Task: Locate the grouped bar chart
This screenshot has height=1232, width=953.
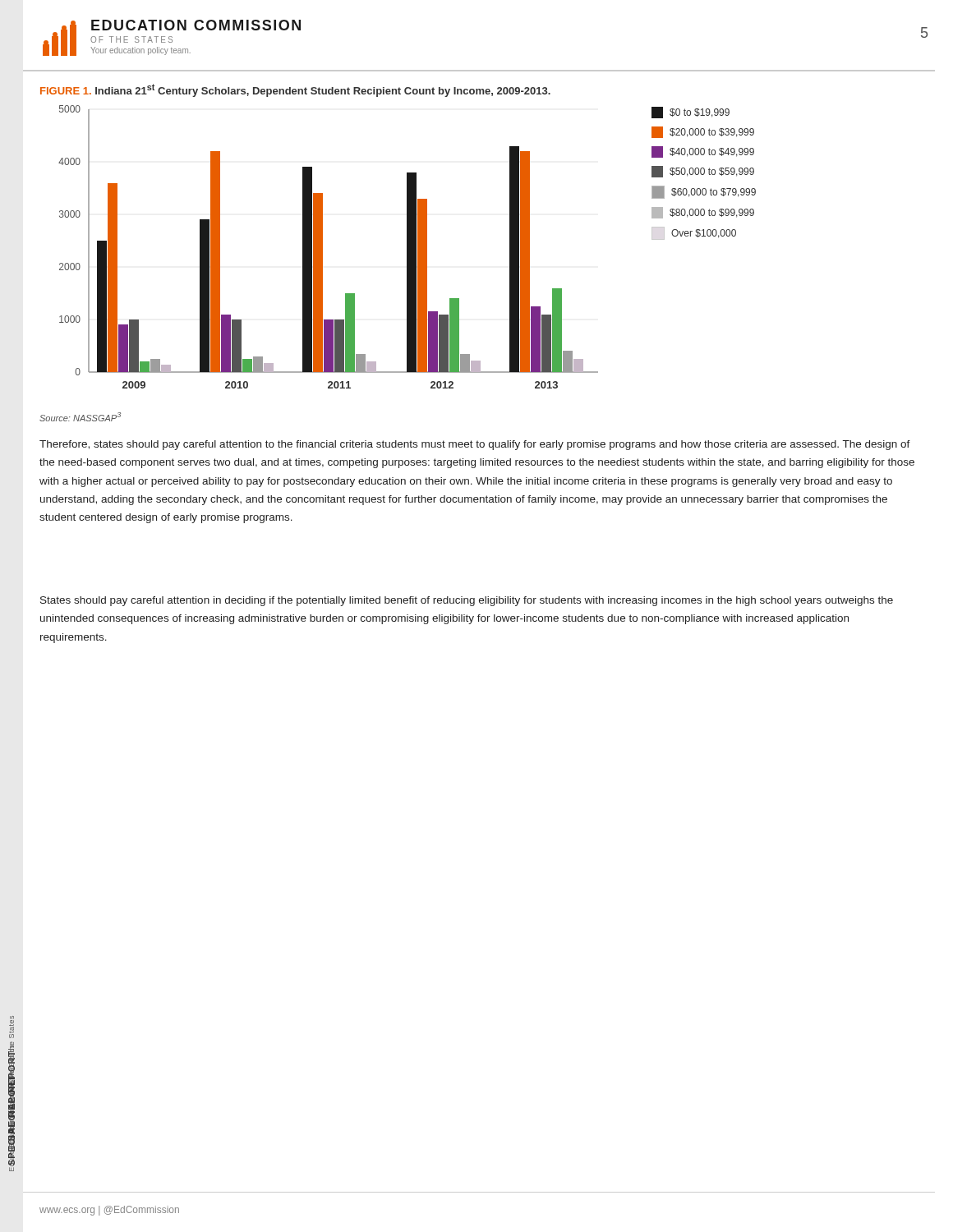Action: click(384, 255)
